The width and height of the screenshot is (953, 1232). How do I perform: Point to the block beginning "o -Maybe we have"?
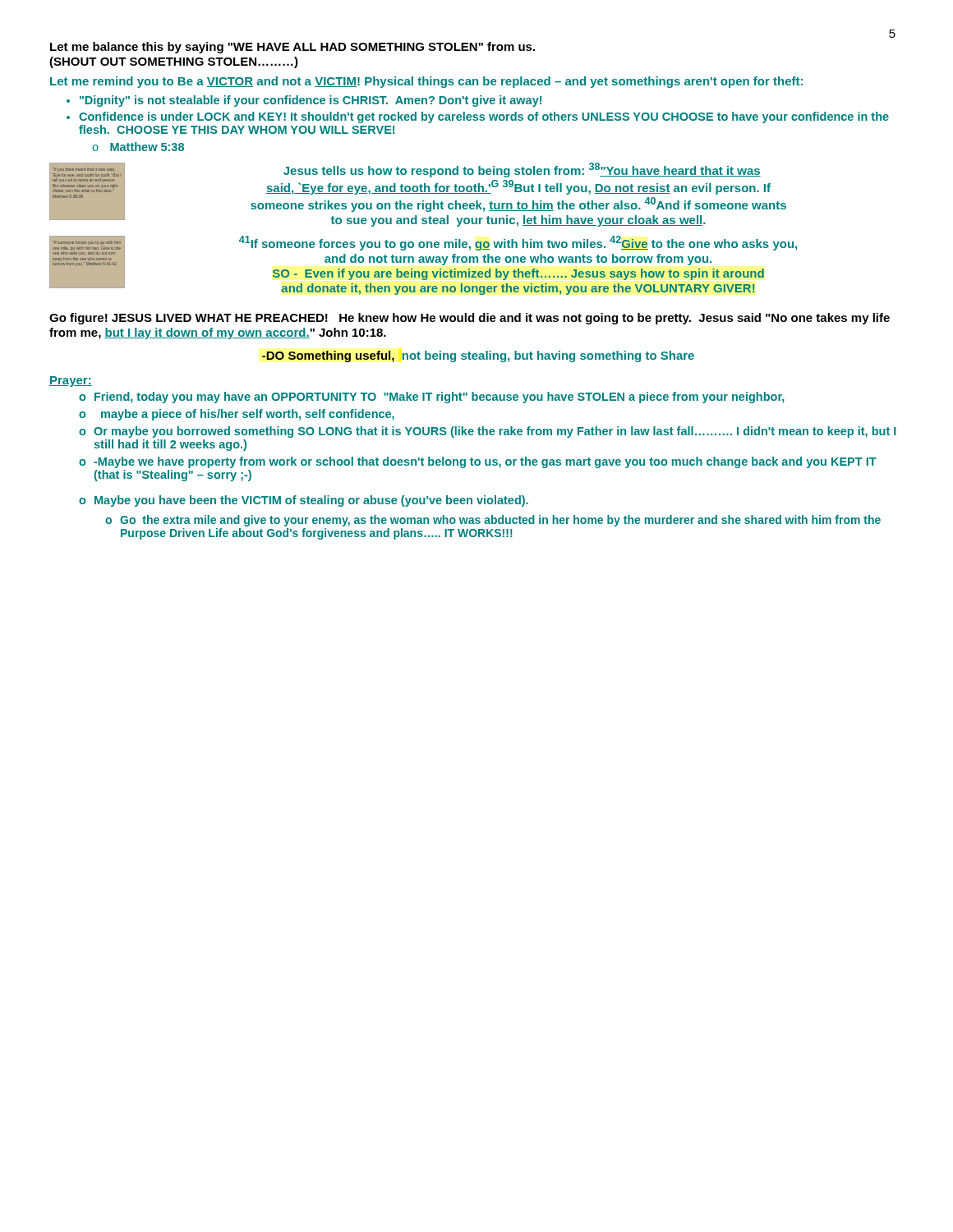[x=491, y=468]
